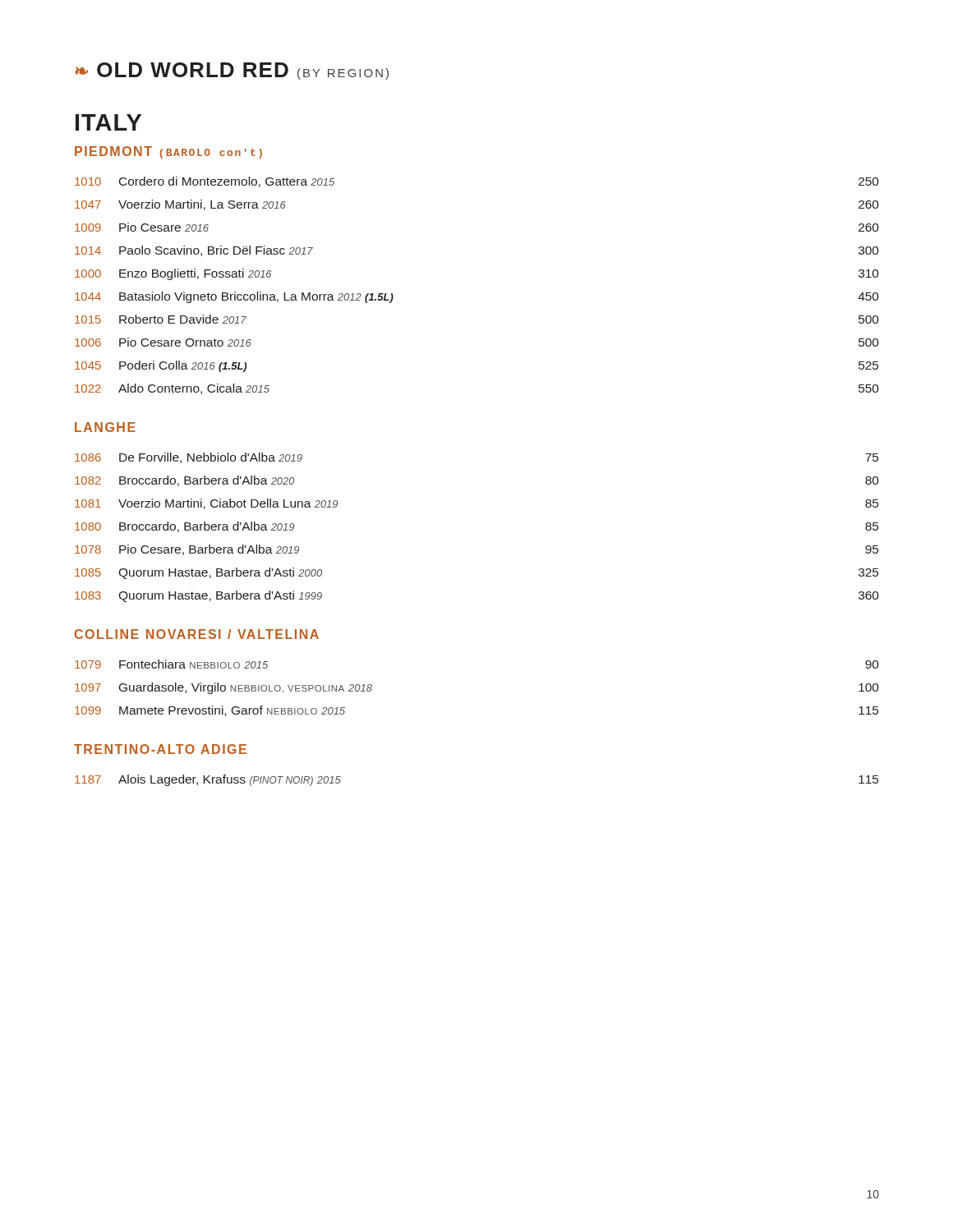
Task: Locate the text "COLLINE NOVARESI / VALTELINA"
Action: tap(197, 634)
